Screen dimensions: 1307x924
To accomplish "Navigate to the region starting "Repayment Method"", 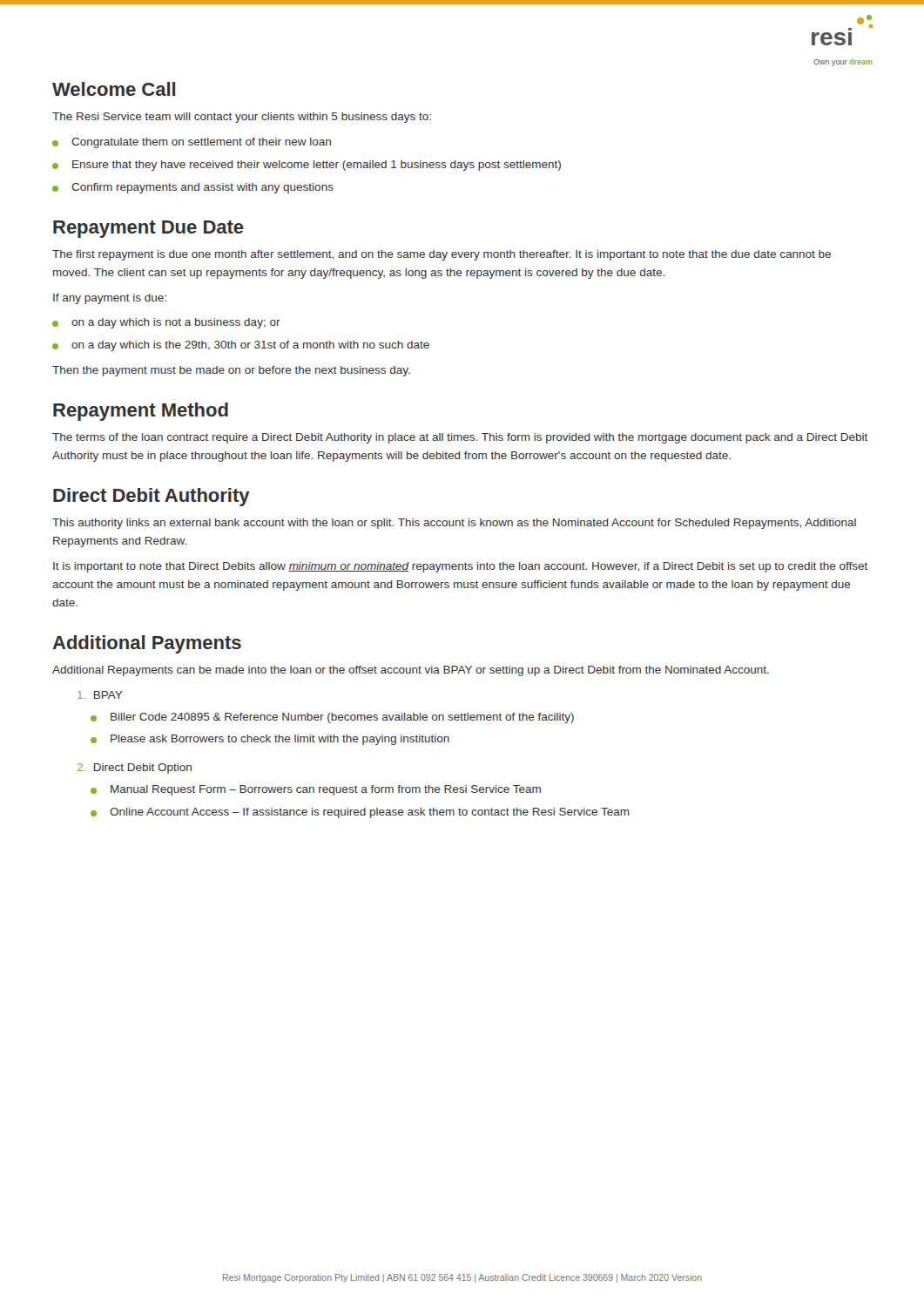I will tap(141, 410).
